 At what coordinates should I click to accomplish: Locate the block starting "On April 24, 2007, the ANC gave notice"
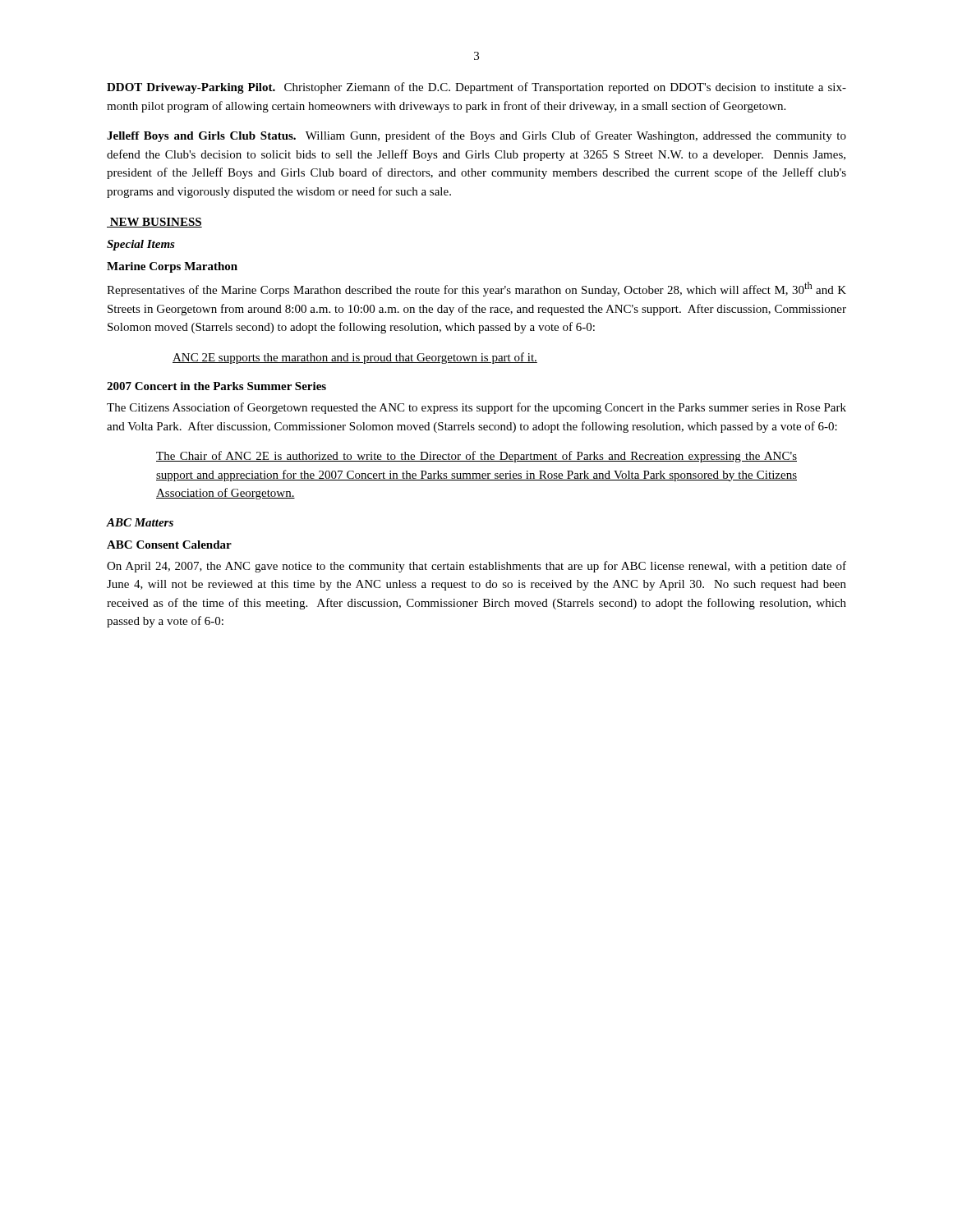coord(476,593)
